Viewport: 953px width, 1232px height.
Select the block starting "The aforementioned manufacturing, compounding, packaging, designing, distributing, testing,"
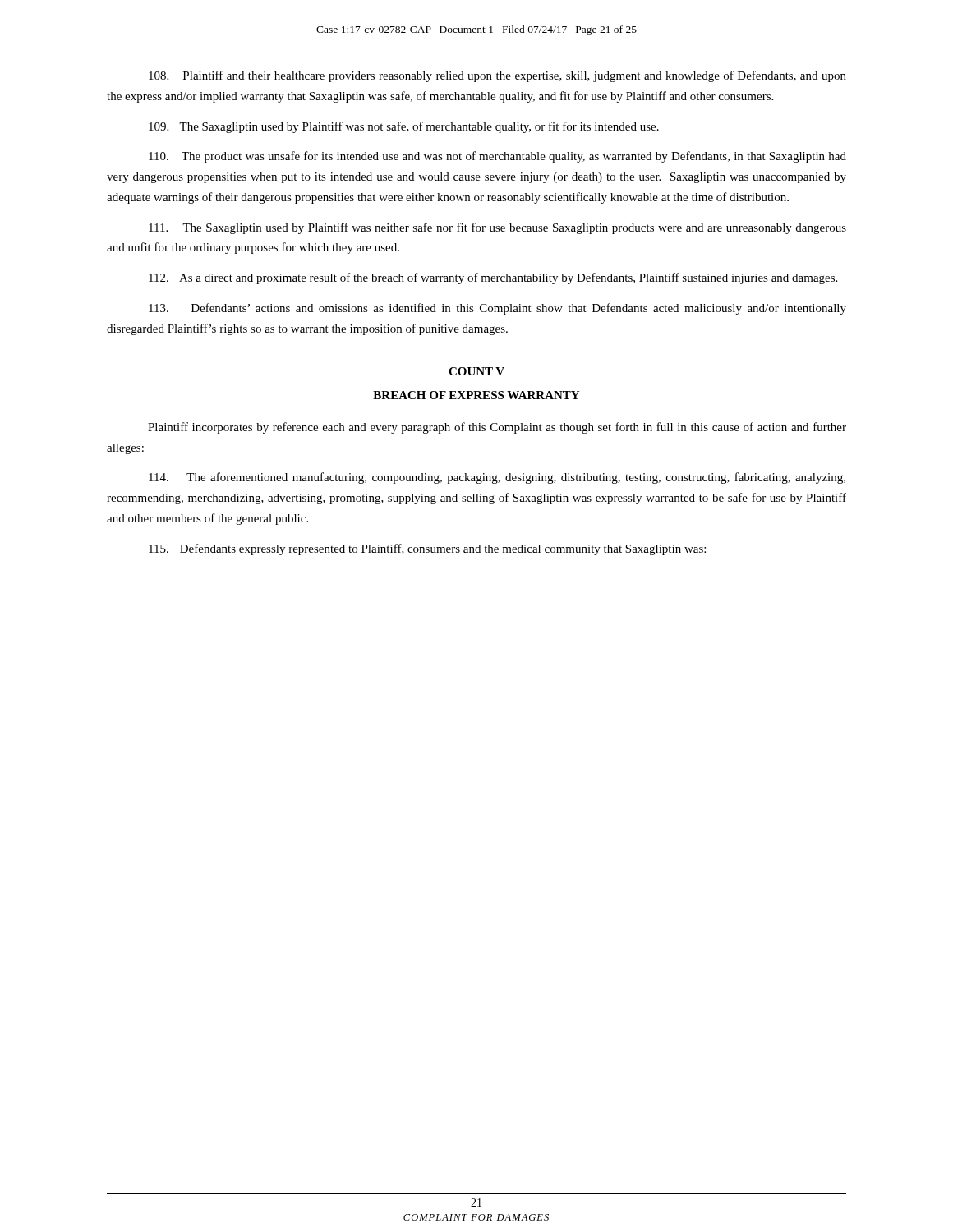[476, 496]
